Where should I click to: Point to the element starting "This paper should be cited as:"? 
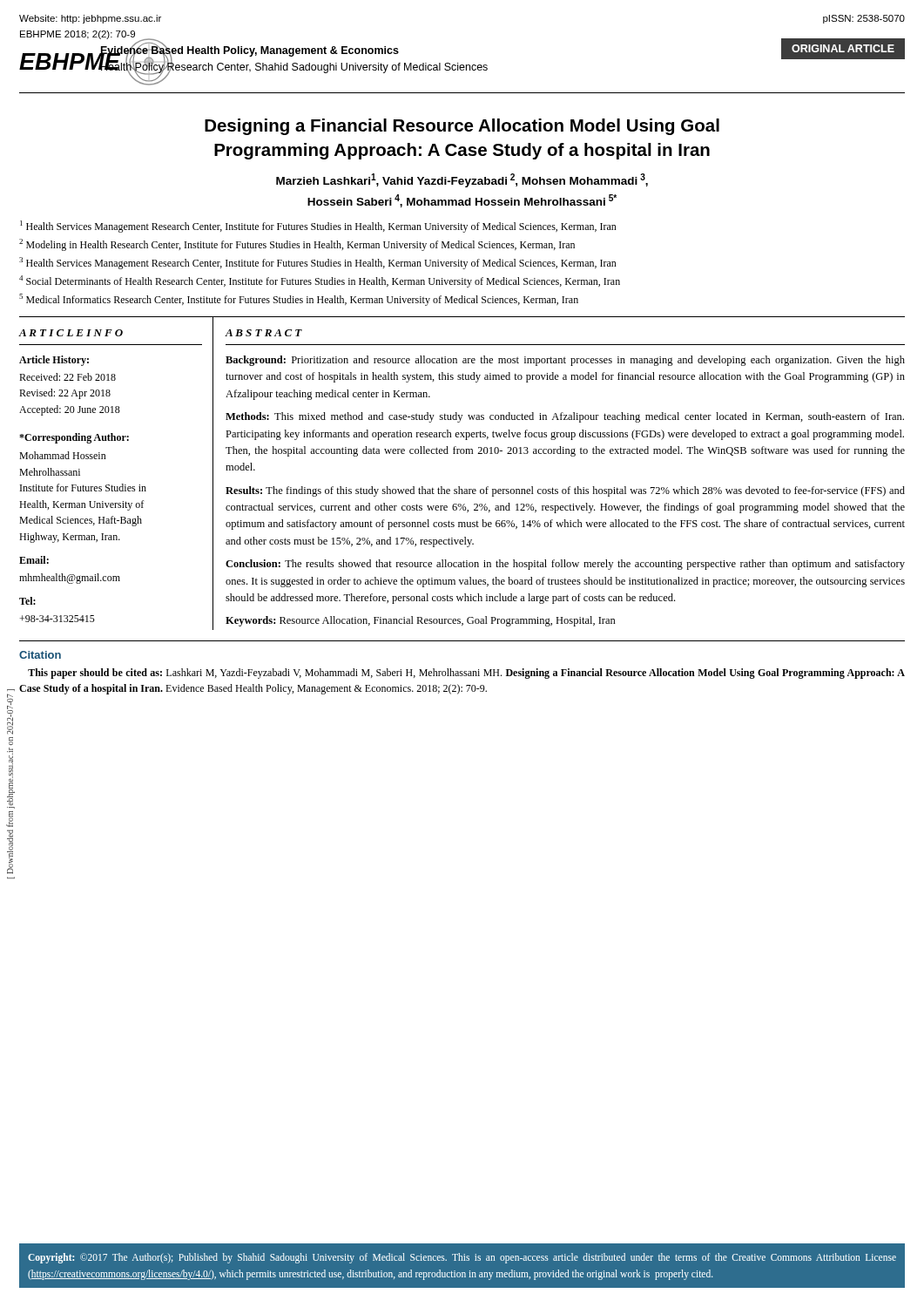(462, 680)
